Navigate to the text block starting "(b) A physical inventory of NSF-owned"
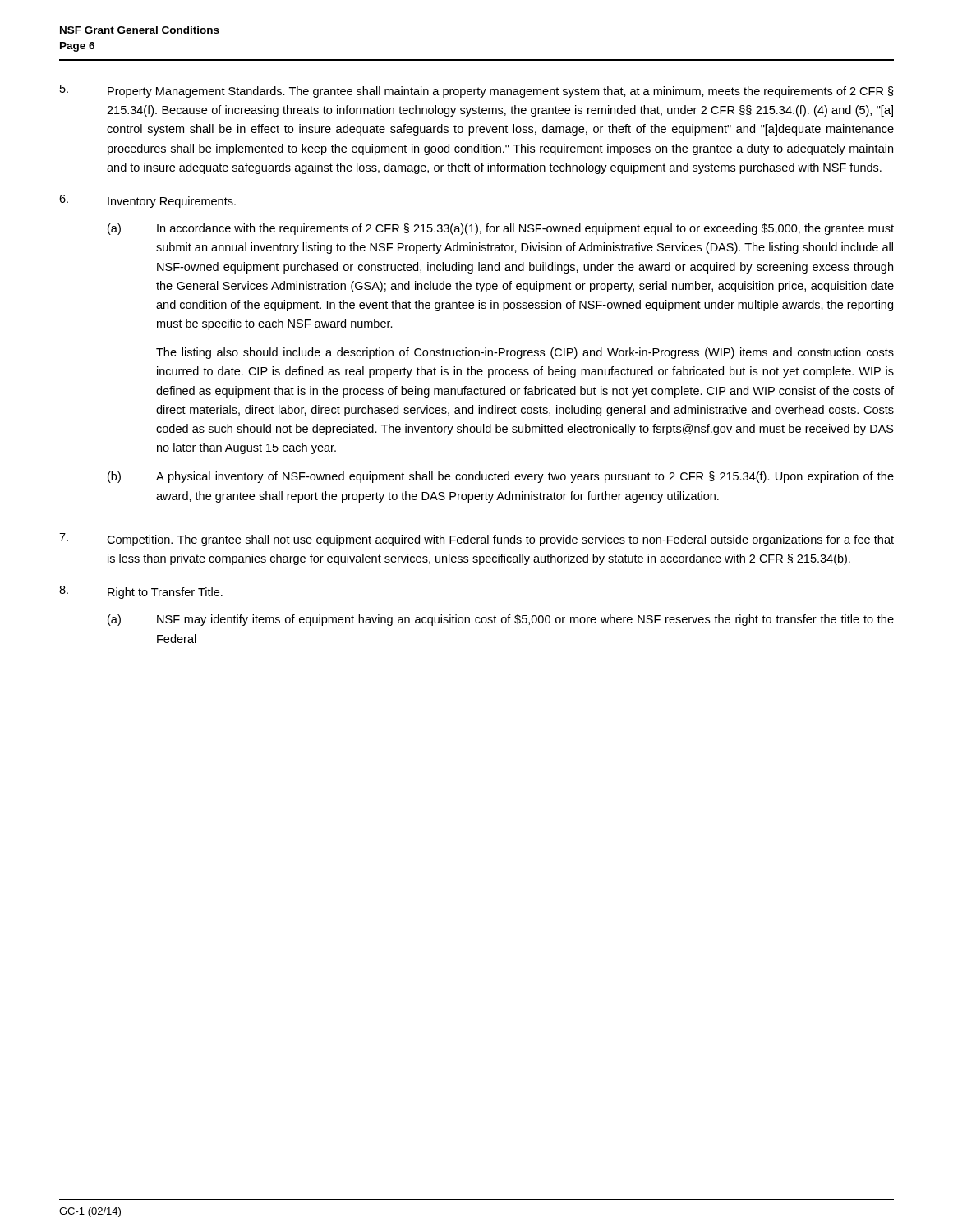The width and height of the screenshot is (953, 1232). [500, 487]
